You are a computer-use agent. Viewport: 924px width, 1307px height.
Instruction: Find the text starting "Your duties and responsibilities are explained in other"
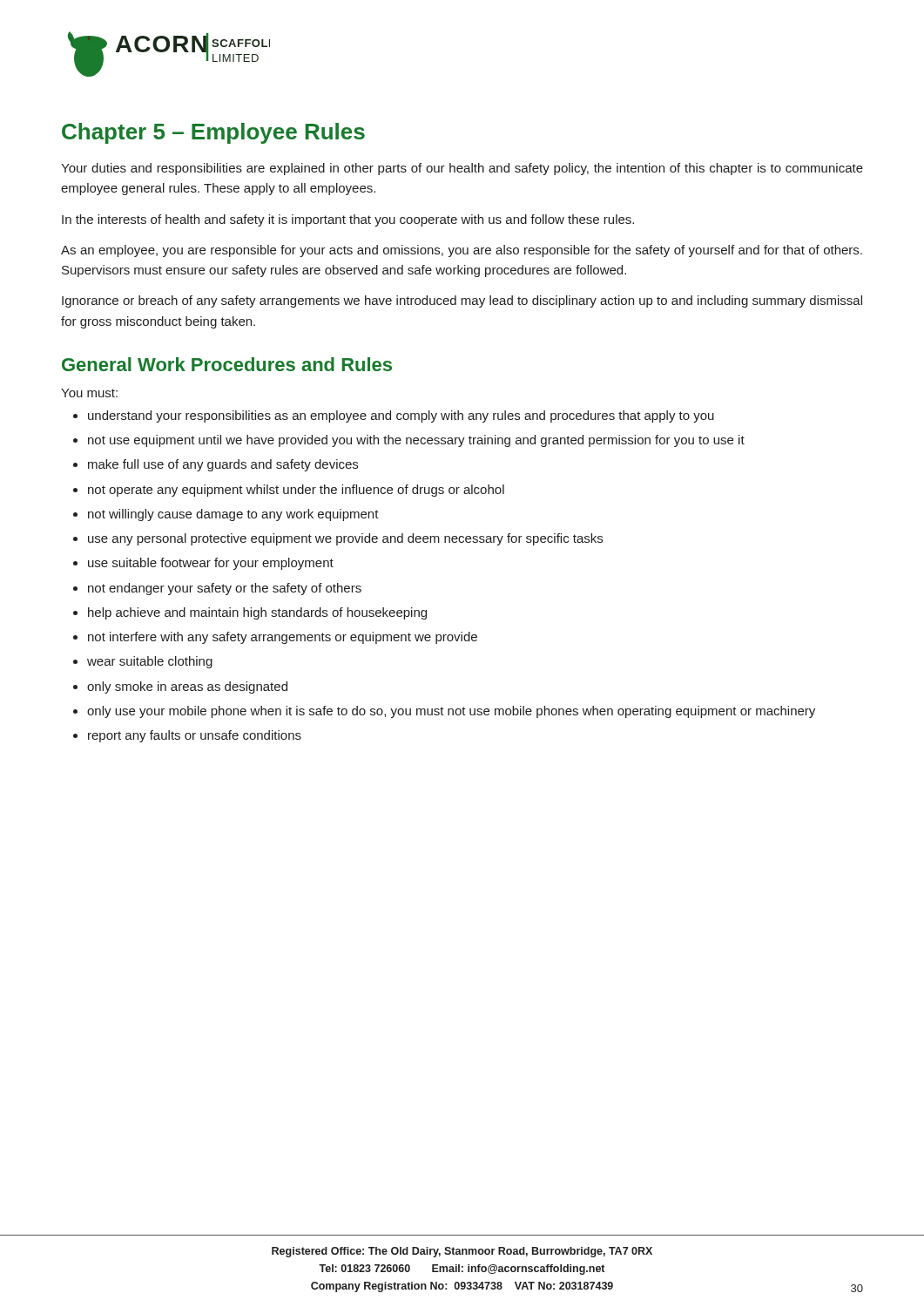tap(462, 178)
